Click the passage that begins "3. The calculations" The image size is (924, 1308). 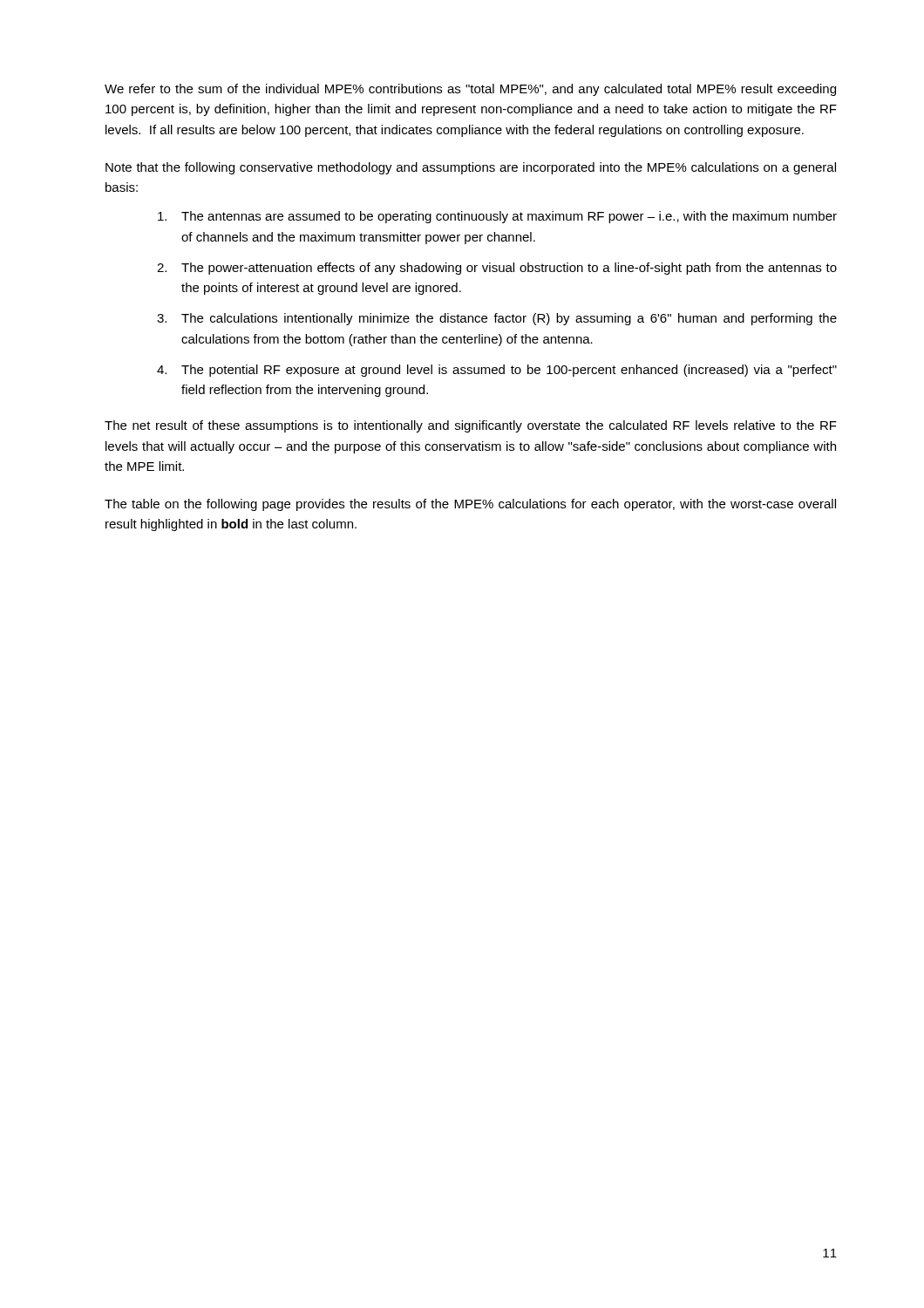coord(497,328)
